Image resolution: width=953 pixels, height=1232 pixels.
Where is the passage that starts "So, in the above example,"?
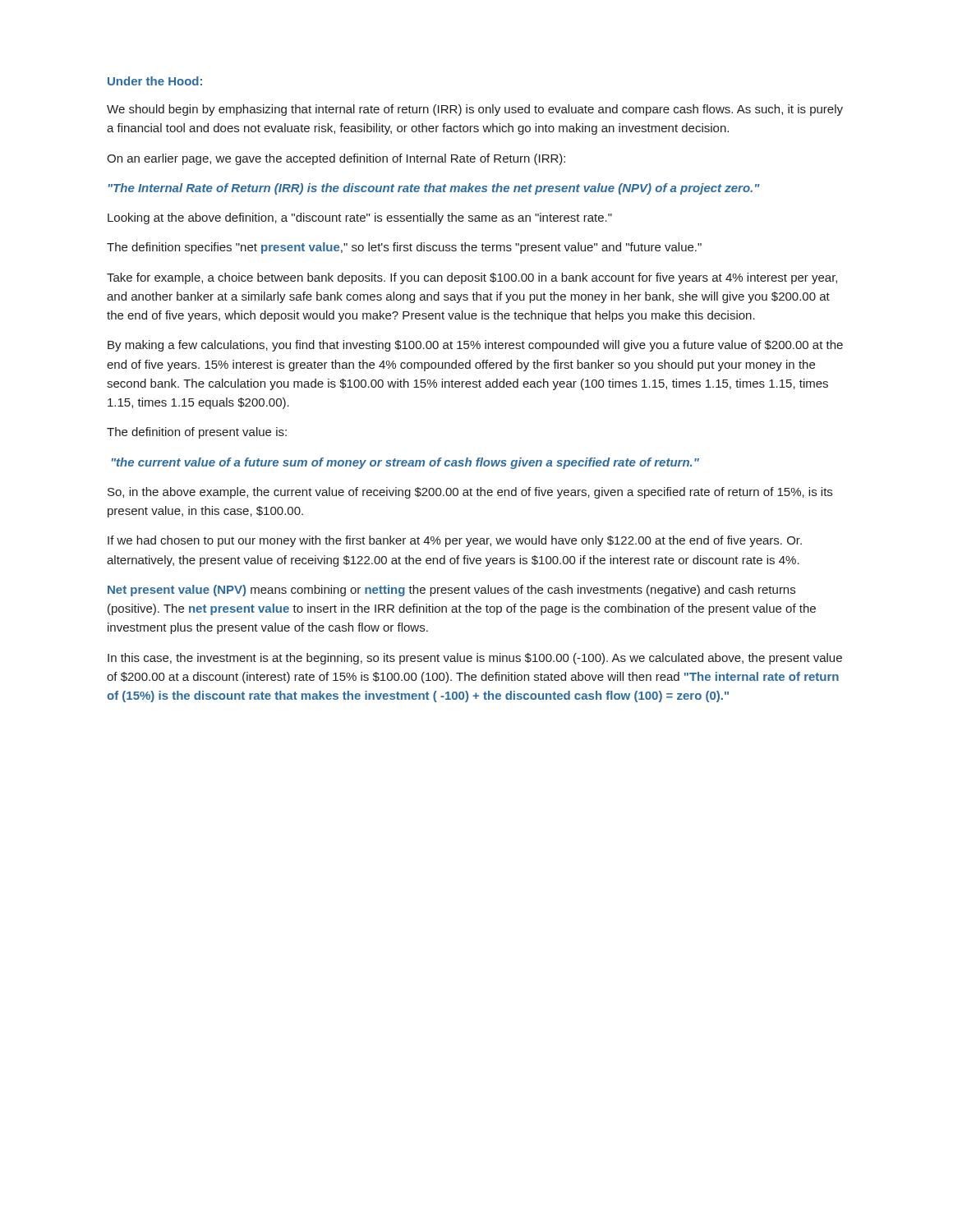[470, 501]
